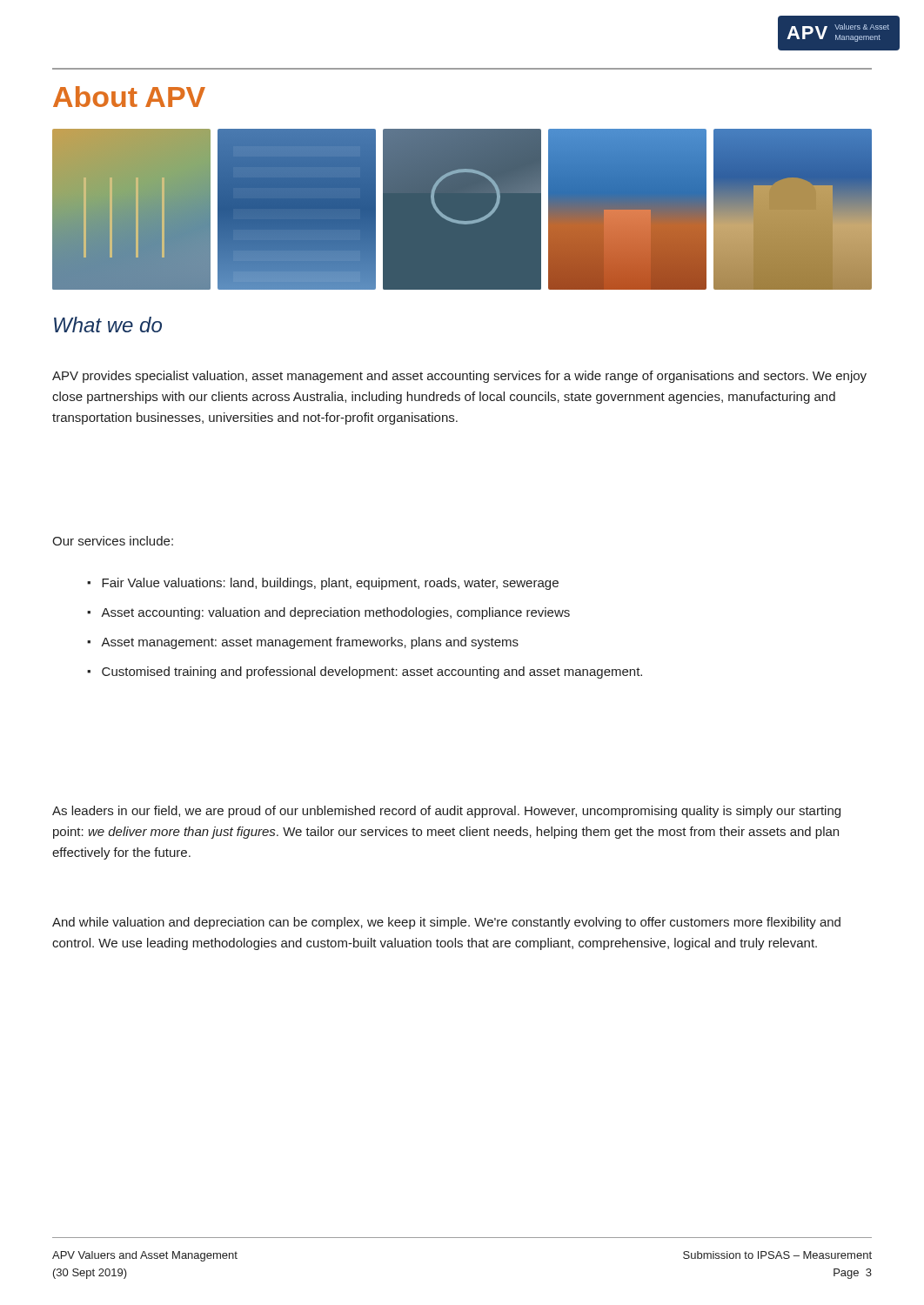Click on the text starting "And while valuation and depreciation"
This screenshot has width=924, height=1305.
(x=462, y=933)
